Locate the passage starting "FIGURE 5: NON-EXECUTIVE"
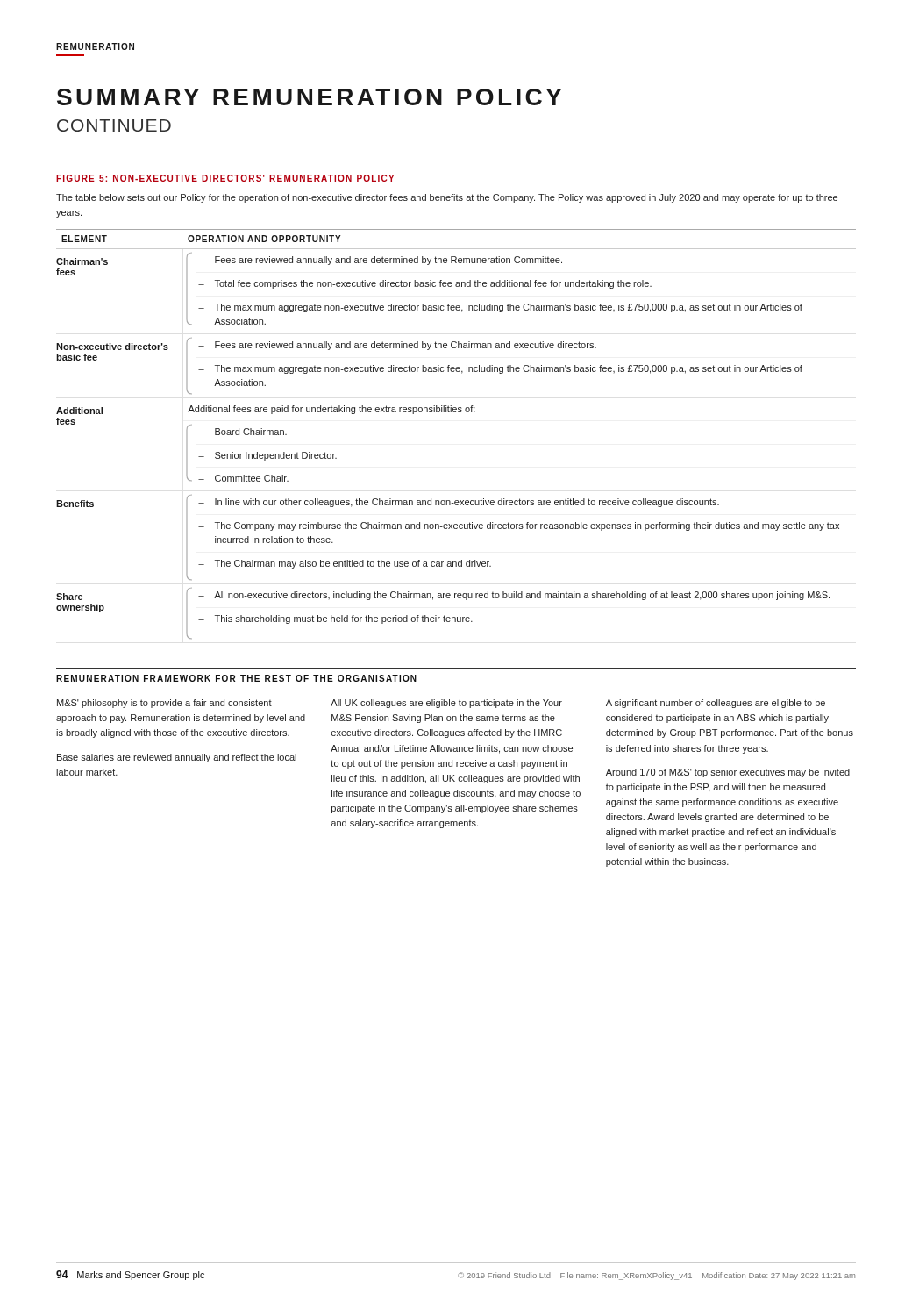 [226, 178]
